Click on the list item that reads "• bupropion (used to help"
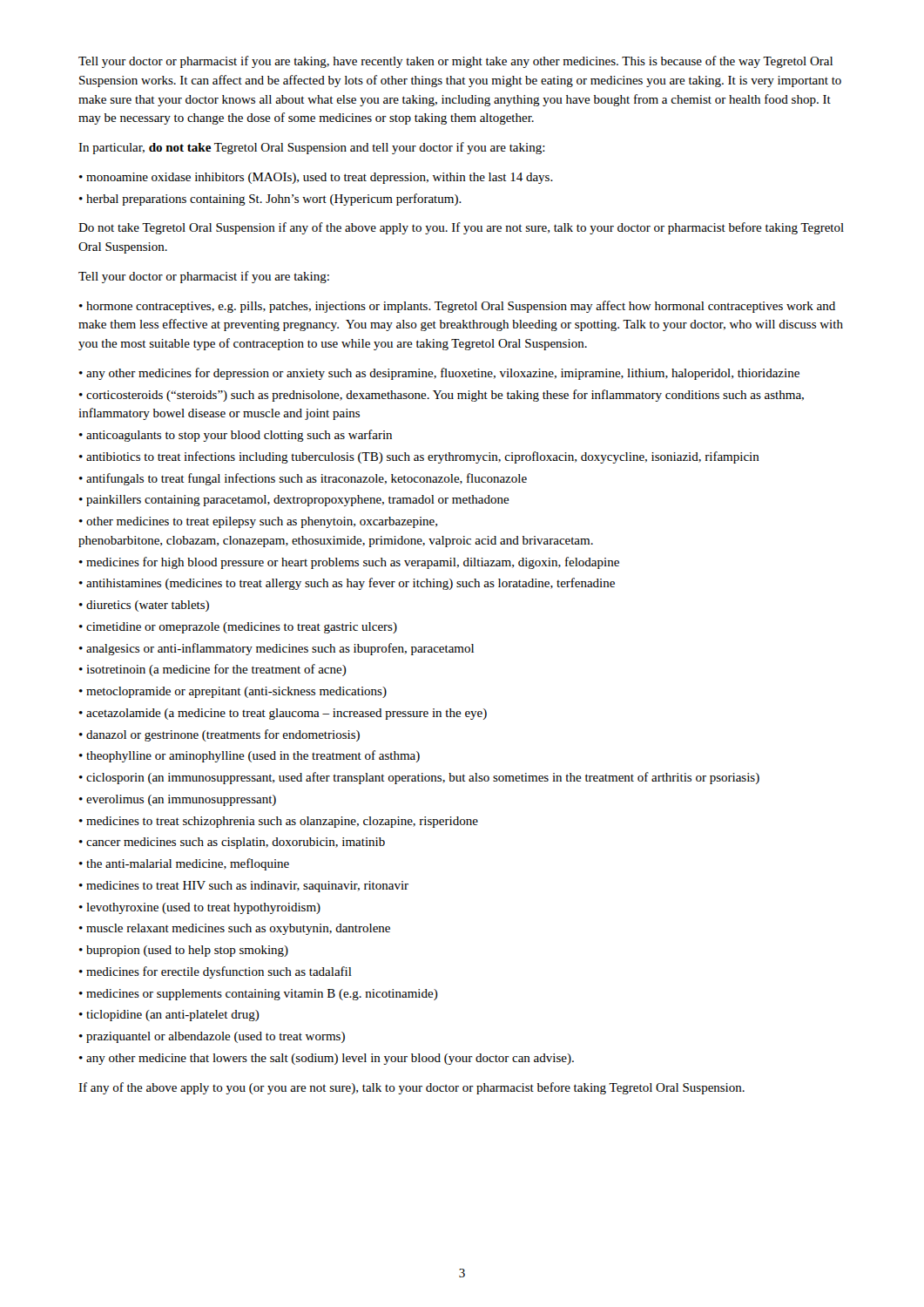924x1307 pixels. (x=184, y=951)
